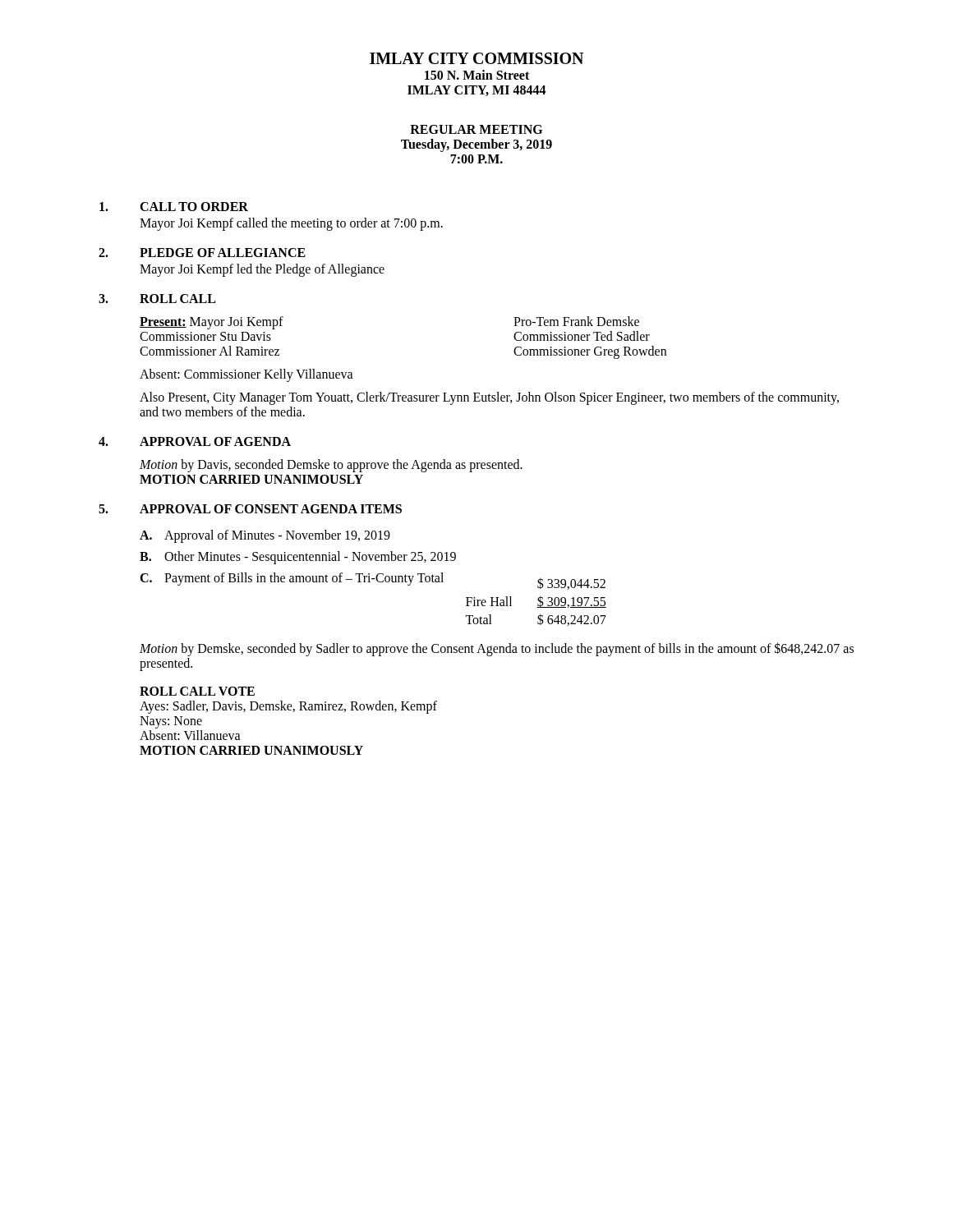The height and width of the screenshot is (1232, 953).
Task: Locate the text block starting "Present: Mayor Joi Kempf Commissioner Stu"
Action: click(212, 322)
